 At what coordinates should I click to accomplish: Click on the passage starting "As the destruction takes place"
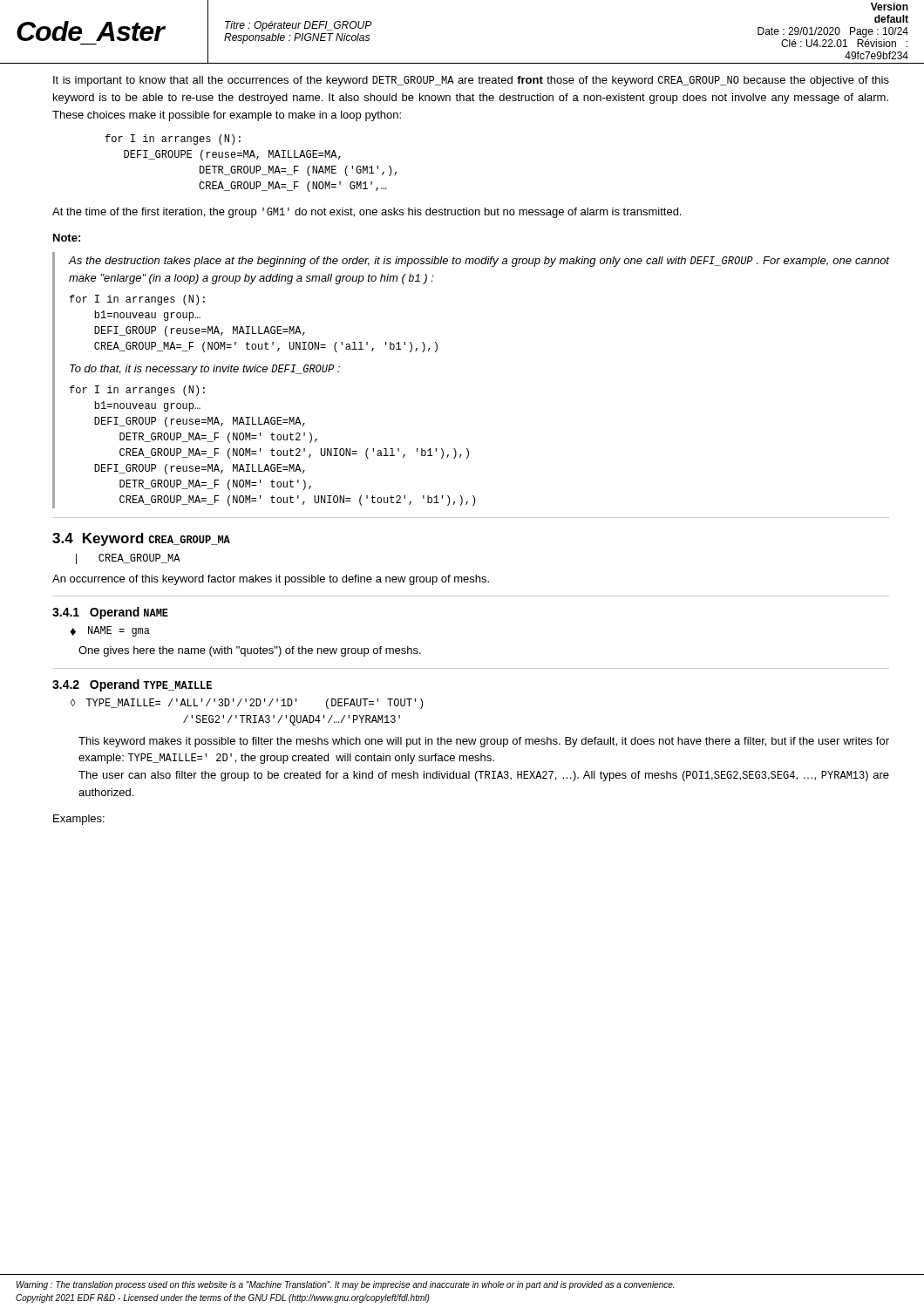click(x=479, y=262)
